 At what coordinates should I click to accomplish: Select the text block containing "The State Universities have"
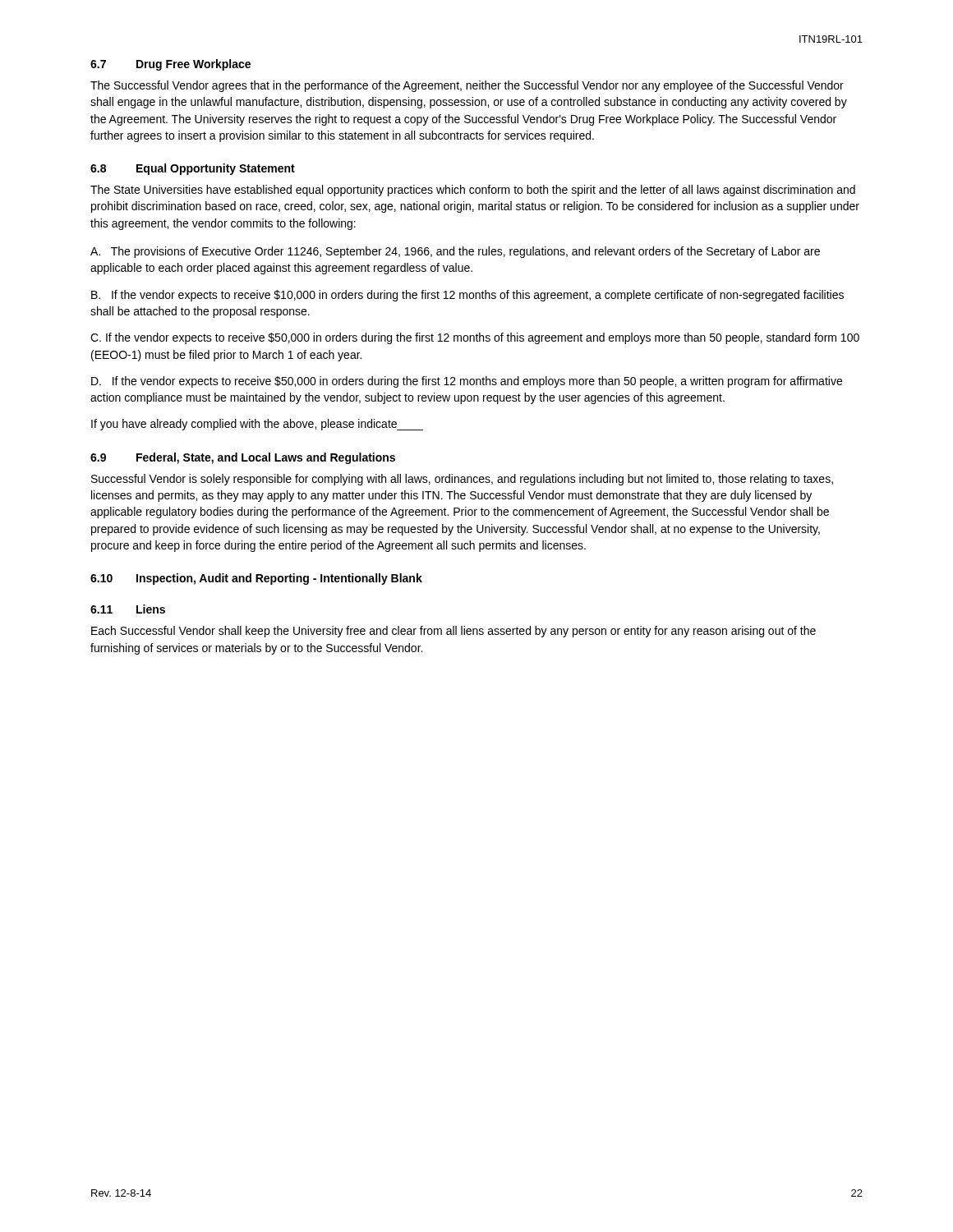pos(475,207)
